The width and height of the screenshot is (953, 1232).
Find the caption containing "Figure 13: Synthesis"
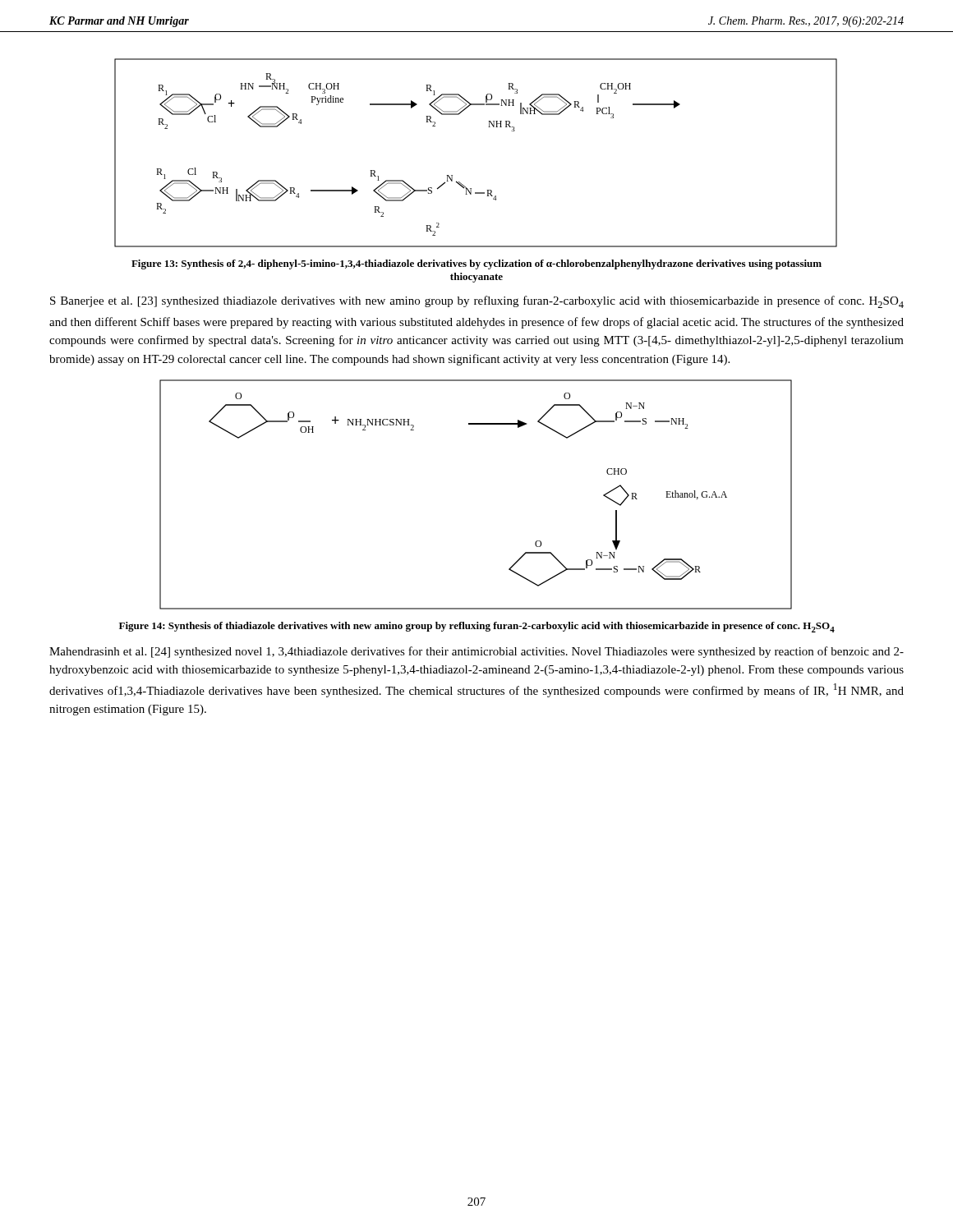pos(476,270)
